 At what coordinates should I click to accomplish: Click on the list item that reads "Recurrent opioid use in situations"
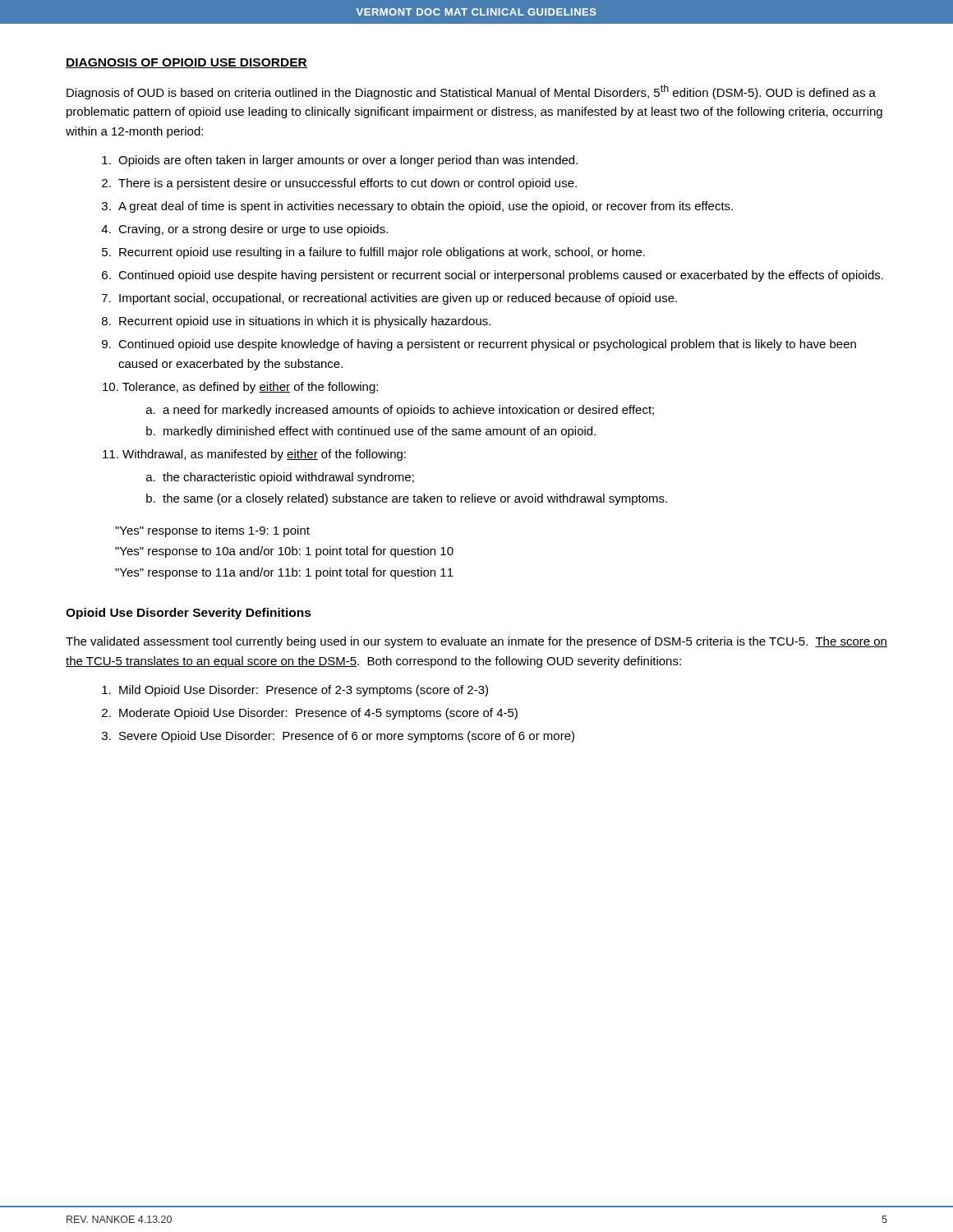pyautogui.click(x=305, y=321)
